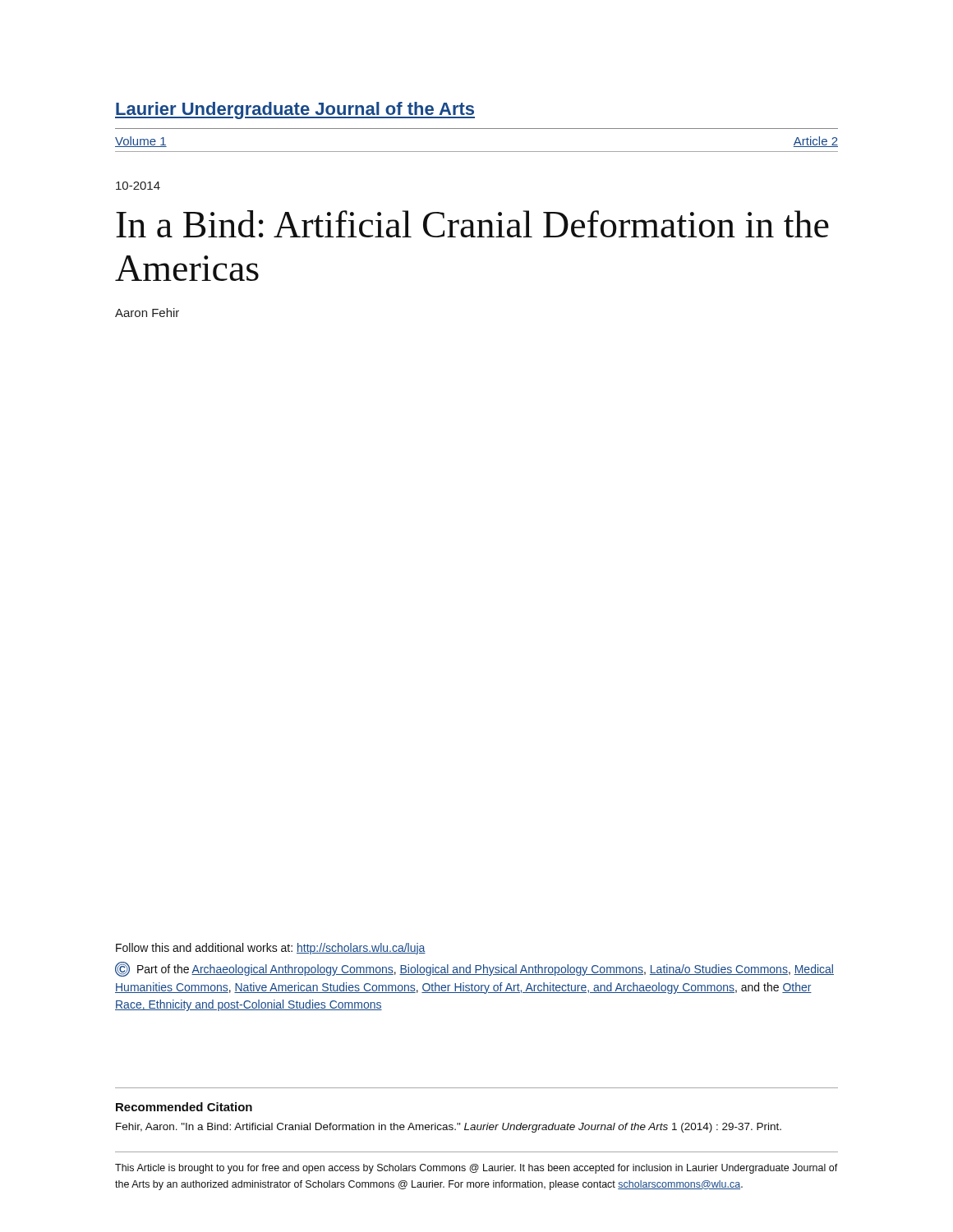The width and height of the screenshot is (953, 1232).
Task: Click on the section header that says "Recommended Citation"
Action: coord(184,1107)
